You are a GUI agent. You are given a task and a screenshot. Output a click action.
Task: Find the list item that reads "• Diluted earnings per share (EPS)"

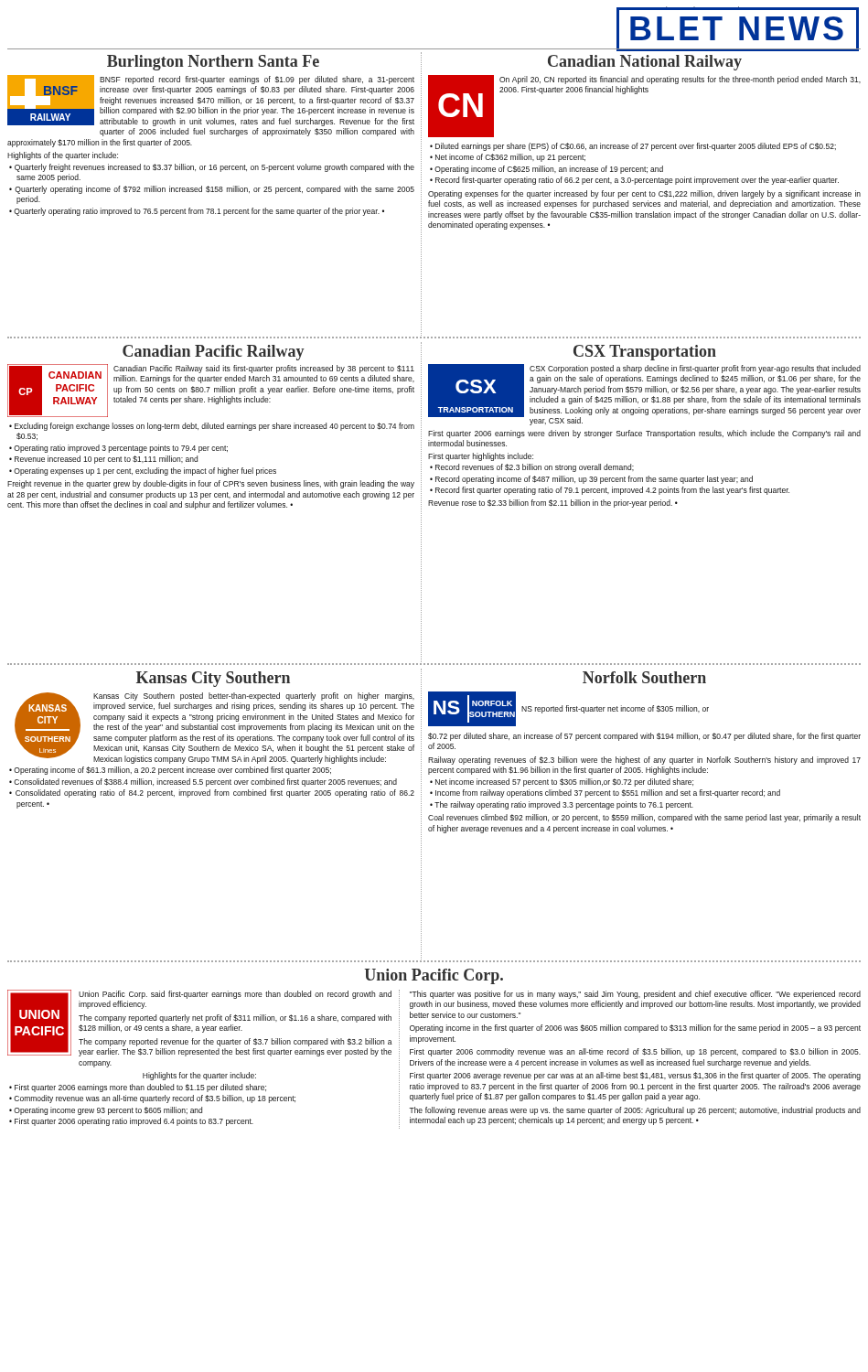(x=633, y=146)
